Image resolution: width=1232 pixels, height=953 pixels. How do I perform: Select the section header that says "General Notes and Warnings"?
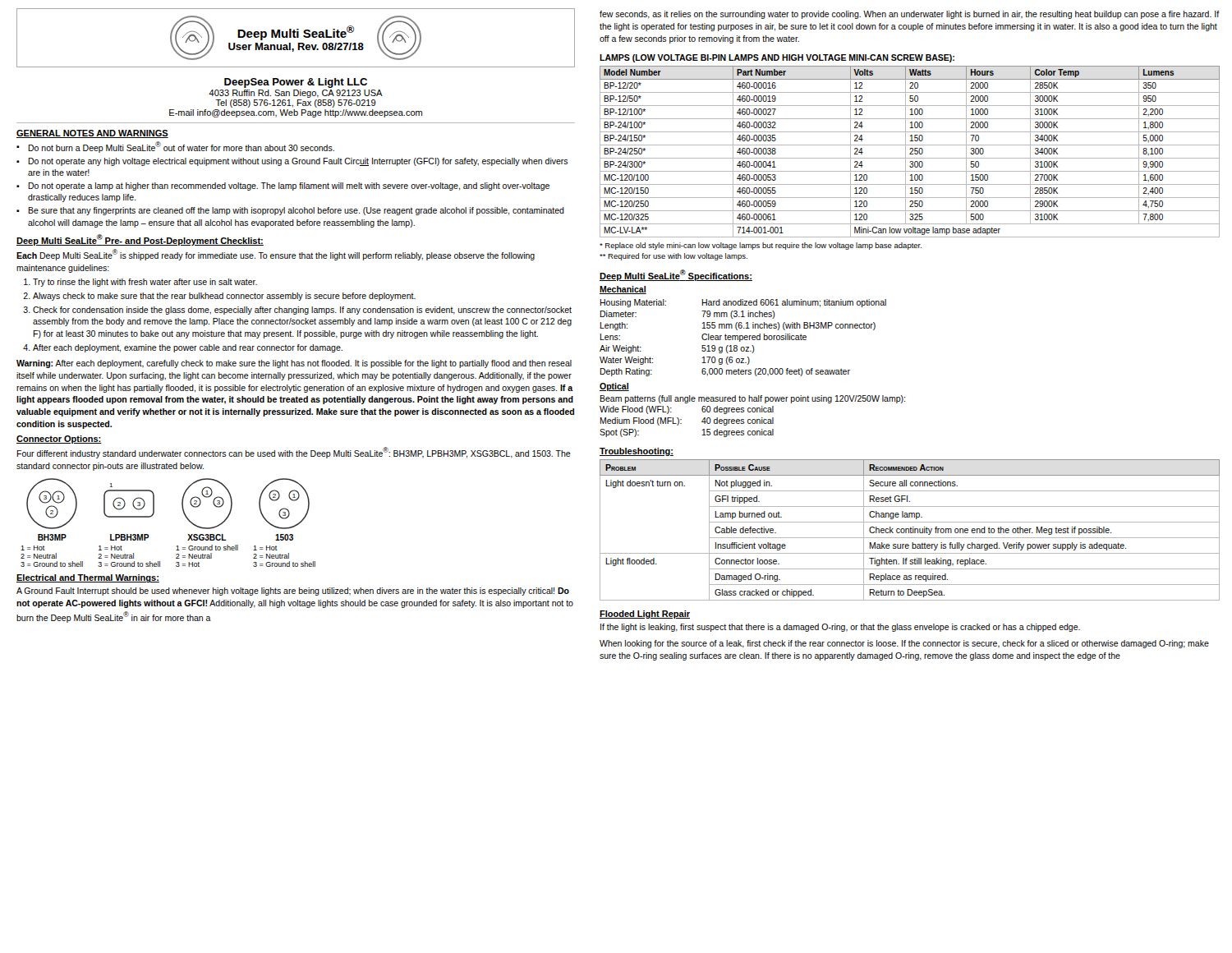[x=92, y=133]
